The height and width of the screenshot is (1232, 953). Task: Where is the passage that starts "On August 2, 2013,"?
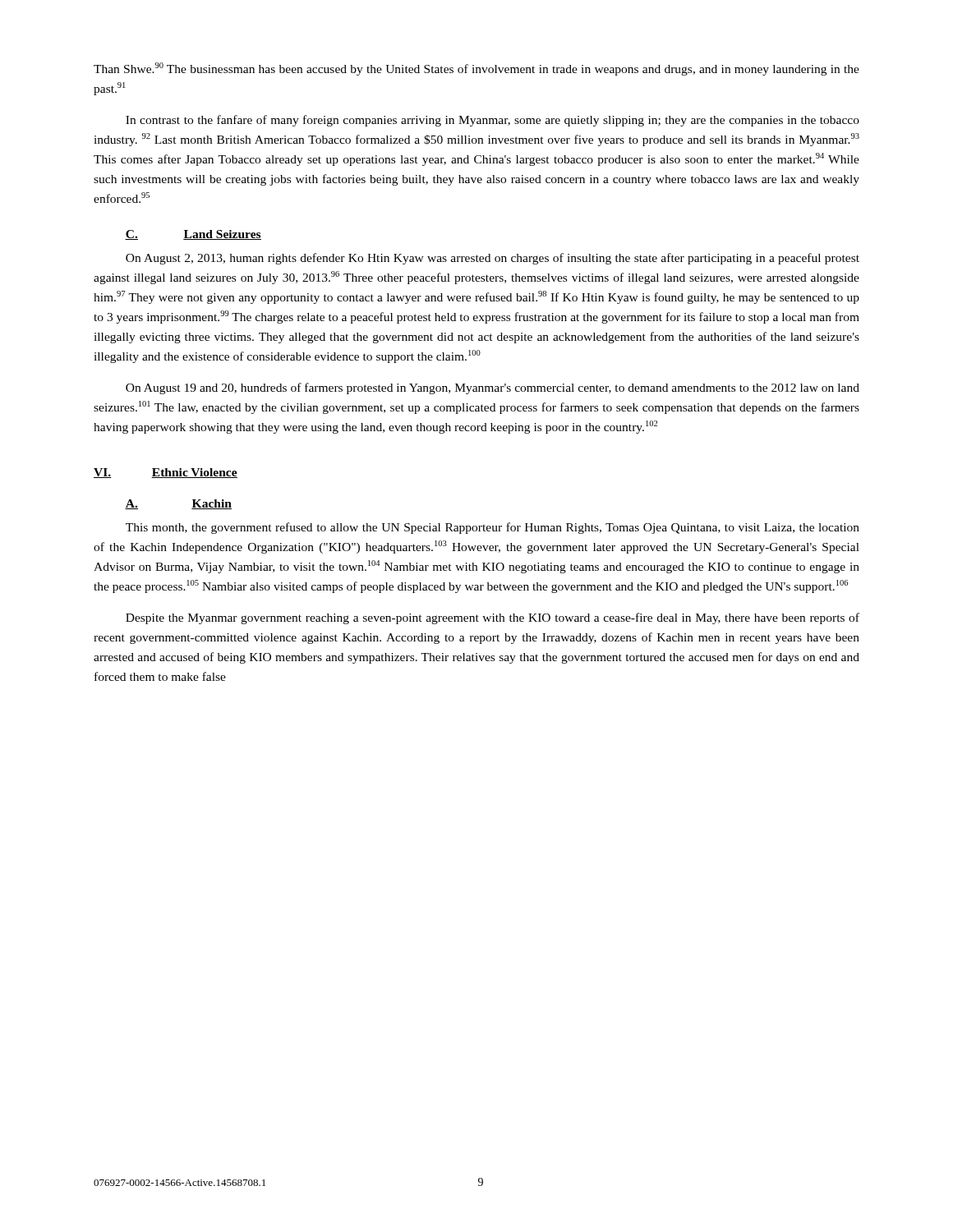[x=476, y=307]
